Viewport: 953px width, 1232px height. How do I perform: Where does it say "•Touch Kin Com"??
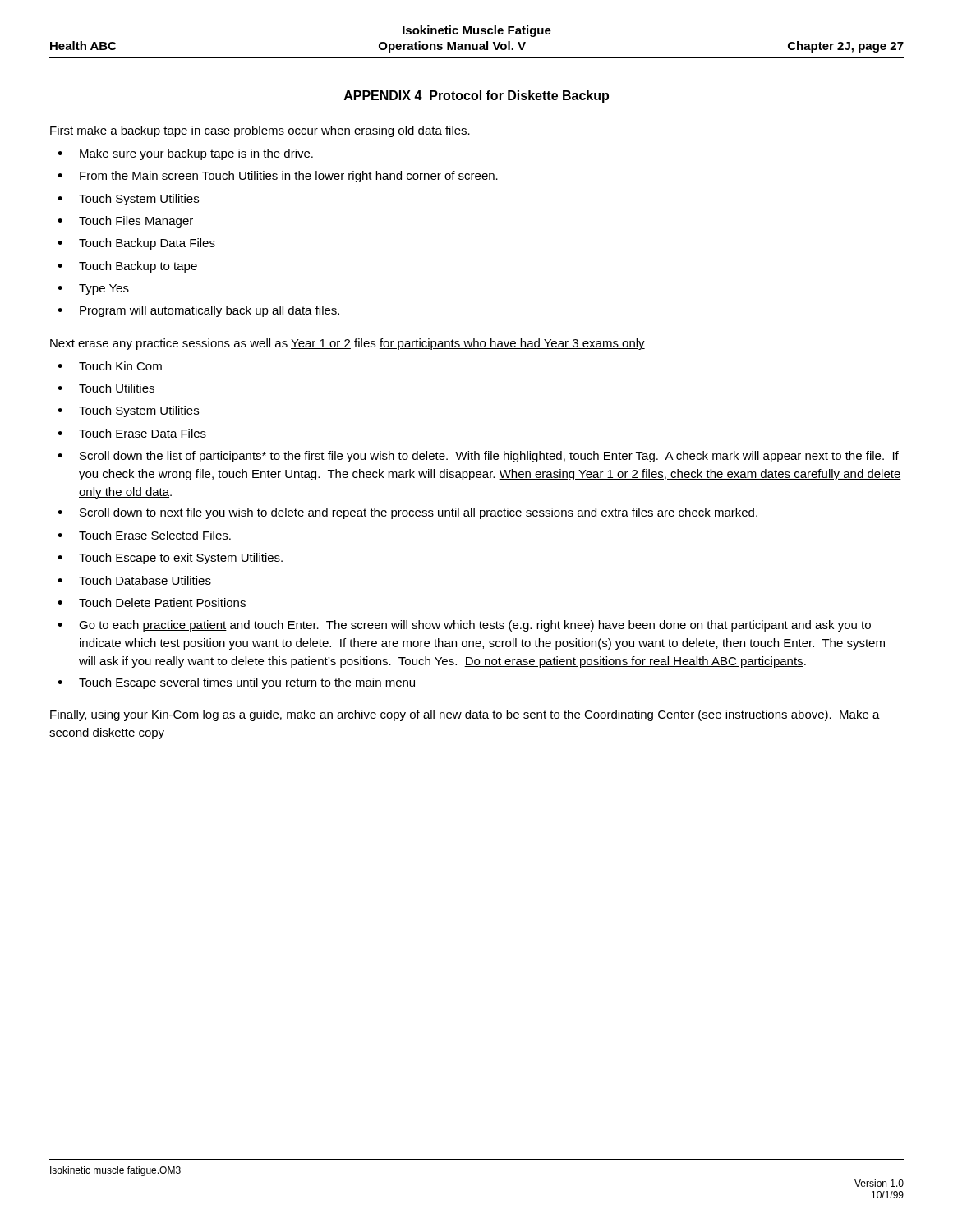110,366
